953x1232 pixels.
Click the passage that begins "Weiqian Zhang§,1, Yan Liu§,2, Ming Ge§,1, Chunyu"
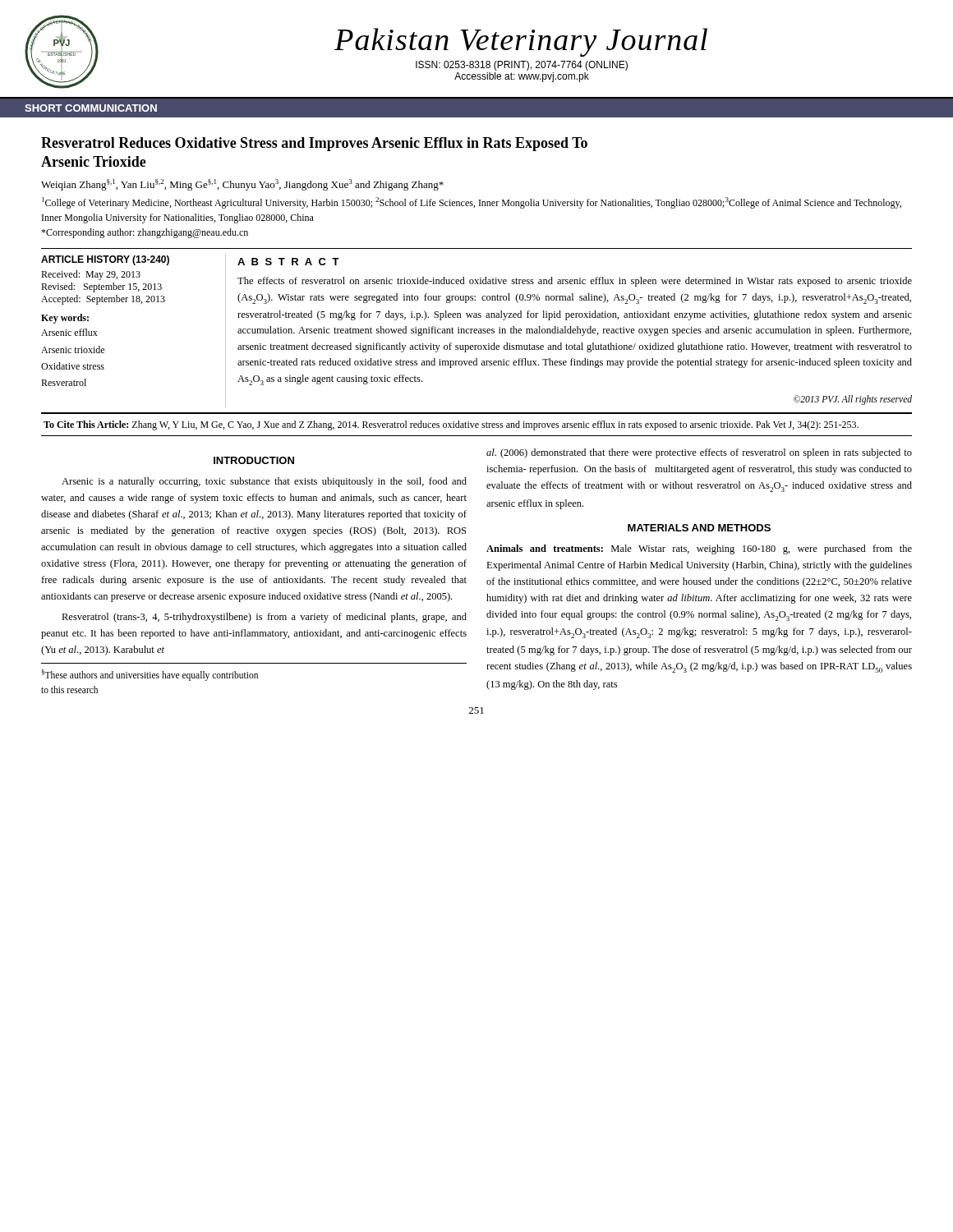(242, 184)
